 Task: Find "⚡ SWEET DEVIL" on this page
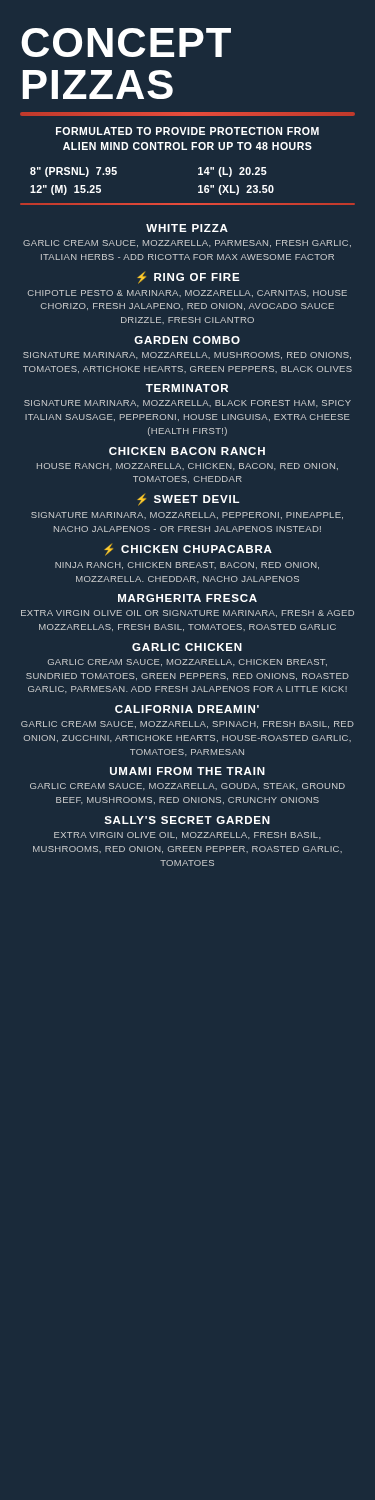pyautogui.click(x=188, y=500)
